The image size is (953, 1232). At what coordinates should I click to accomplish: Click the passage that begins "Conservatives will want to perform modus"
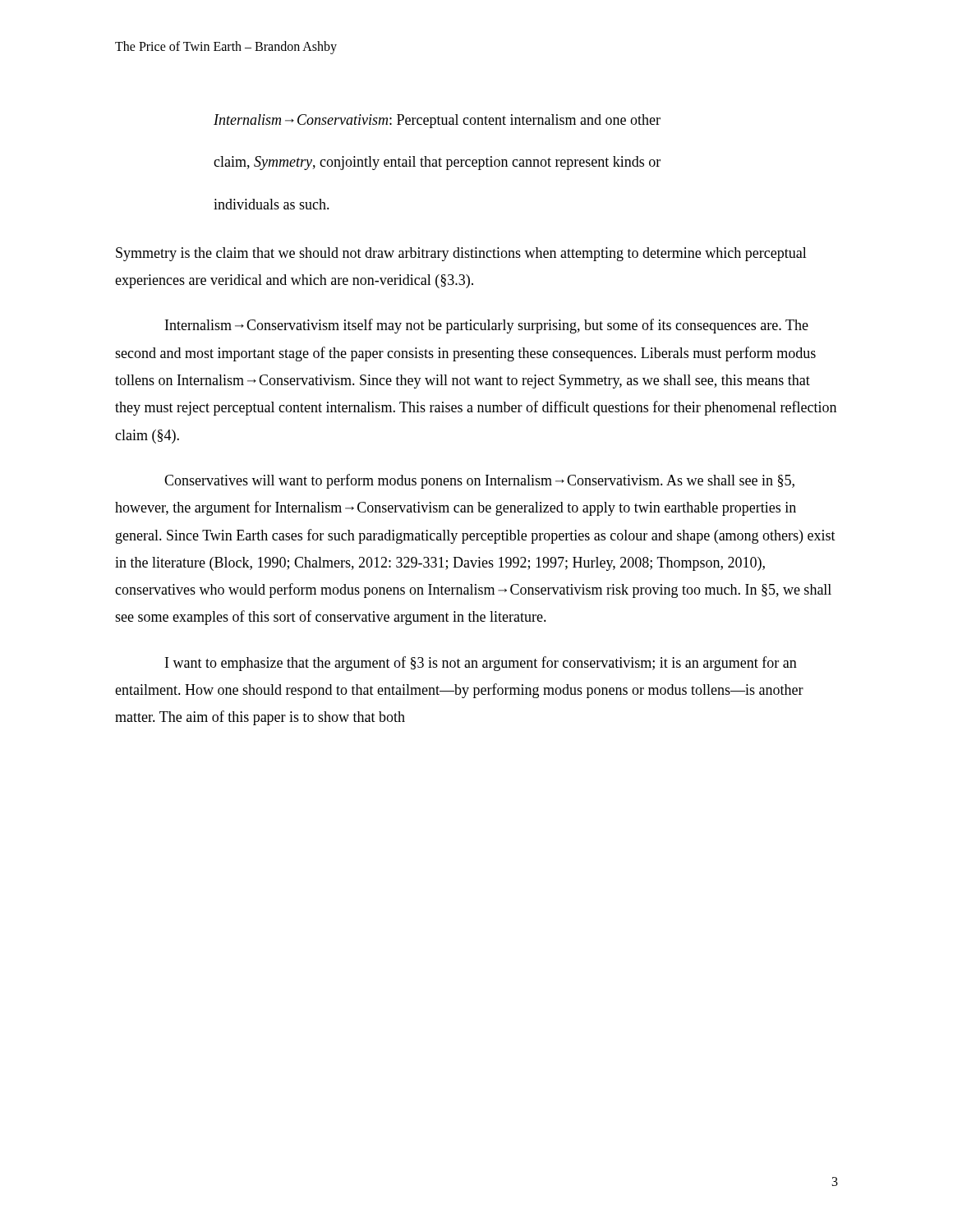[475, 549]
